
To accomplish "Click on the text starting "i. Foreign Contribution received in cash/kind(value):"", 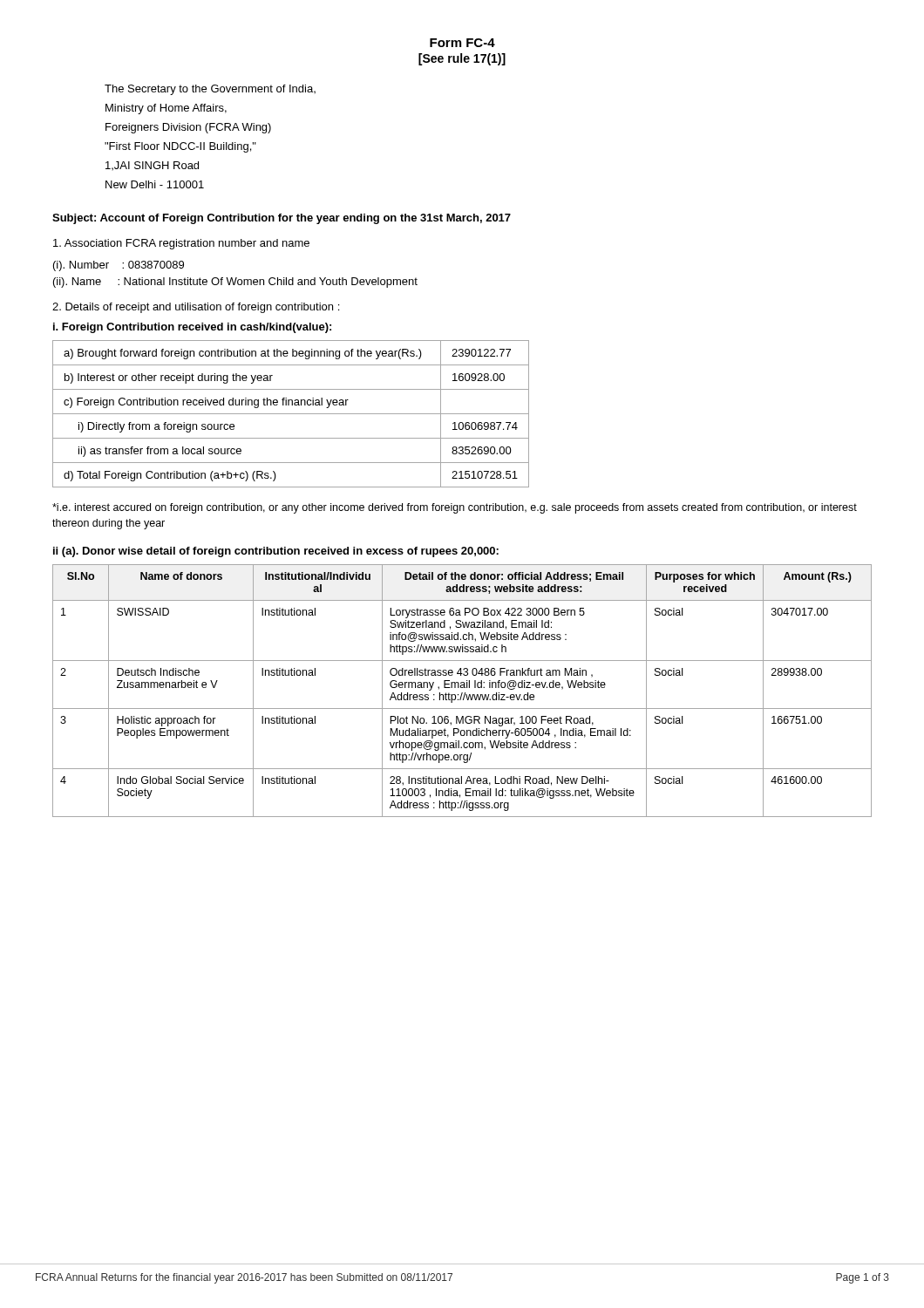I will click(x=192, y=326).
